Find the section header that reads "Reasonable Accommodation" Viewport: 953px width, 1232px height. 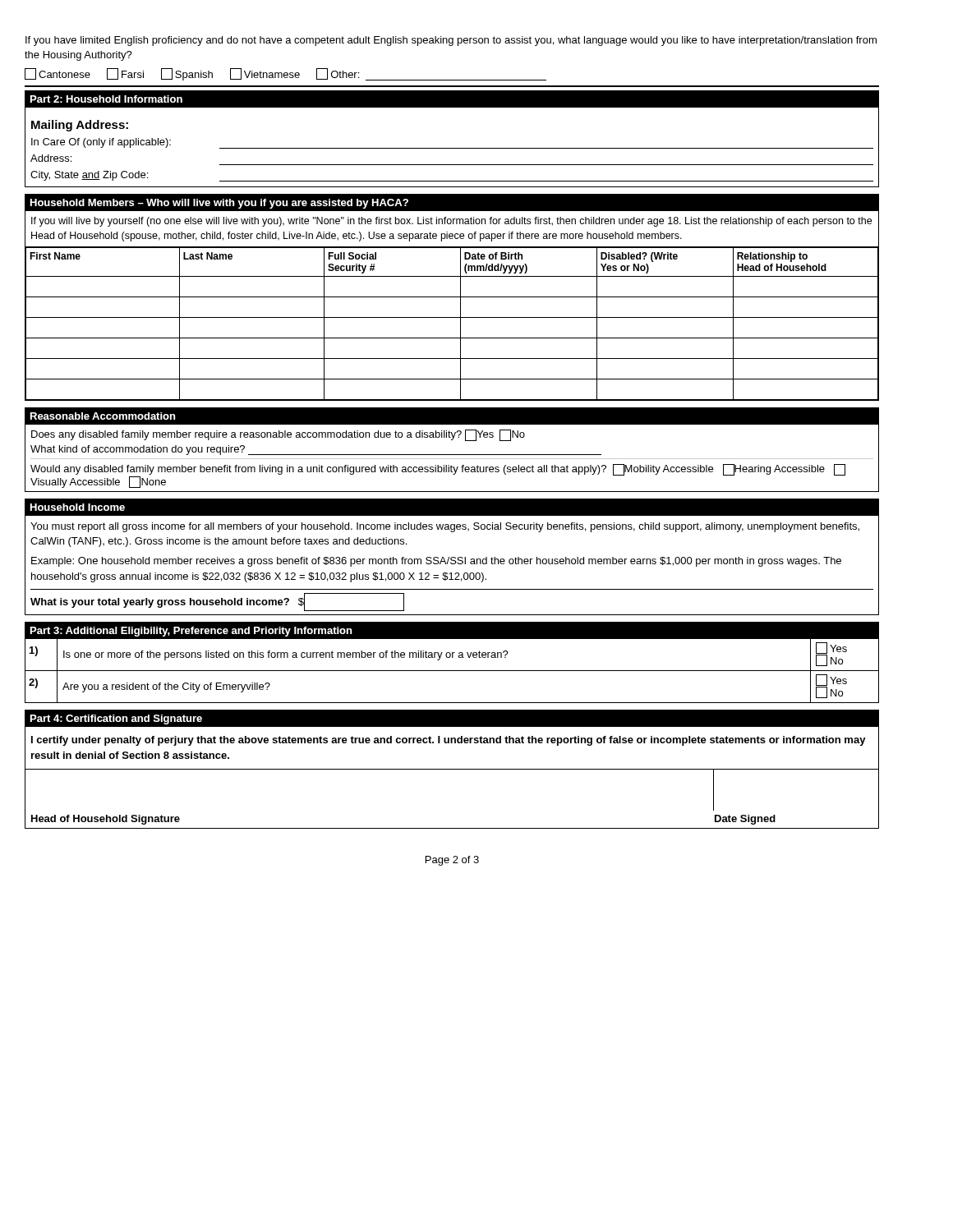coord(103,416)
